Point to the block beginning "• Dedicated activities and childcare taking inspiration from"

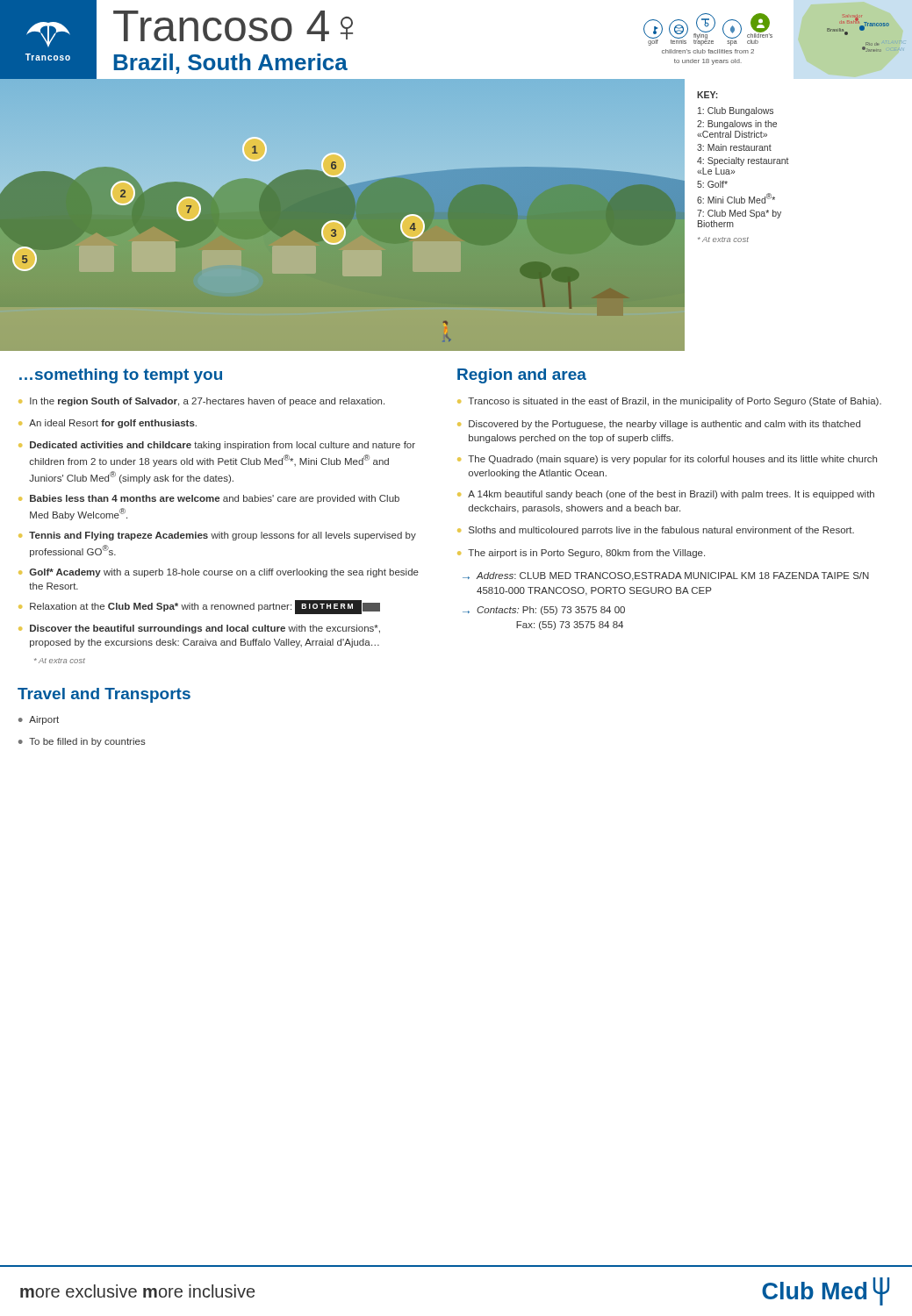[x=219, y=461]
